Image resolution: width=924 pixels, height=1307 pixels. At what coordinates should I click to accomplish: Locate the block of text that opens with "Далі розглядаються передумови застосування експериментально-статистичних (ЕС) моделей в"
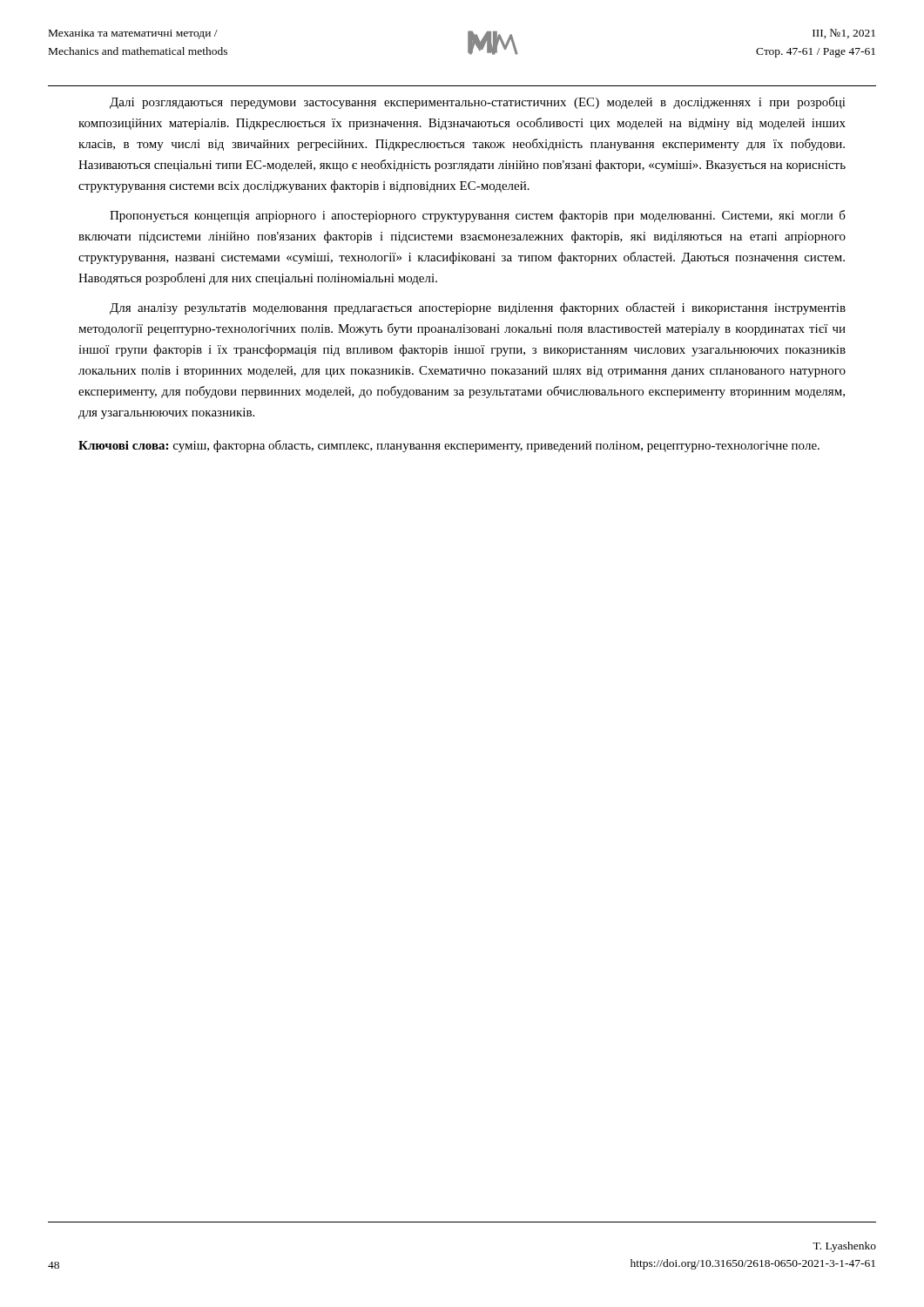462,144
